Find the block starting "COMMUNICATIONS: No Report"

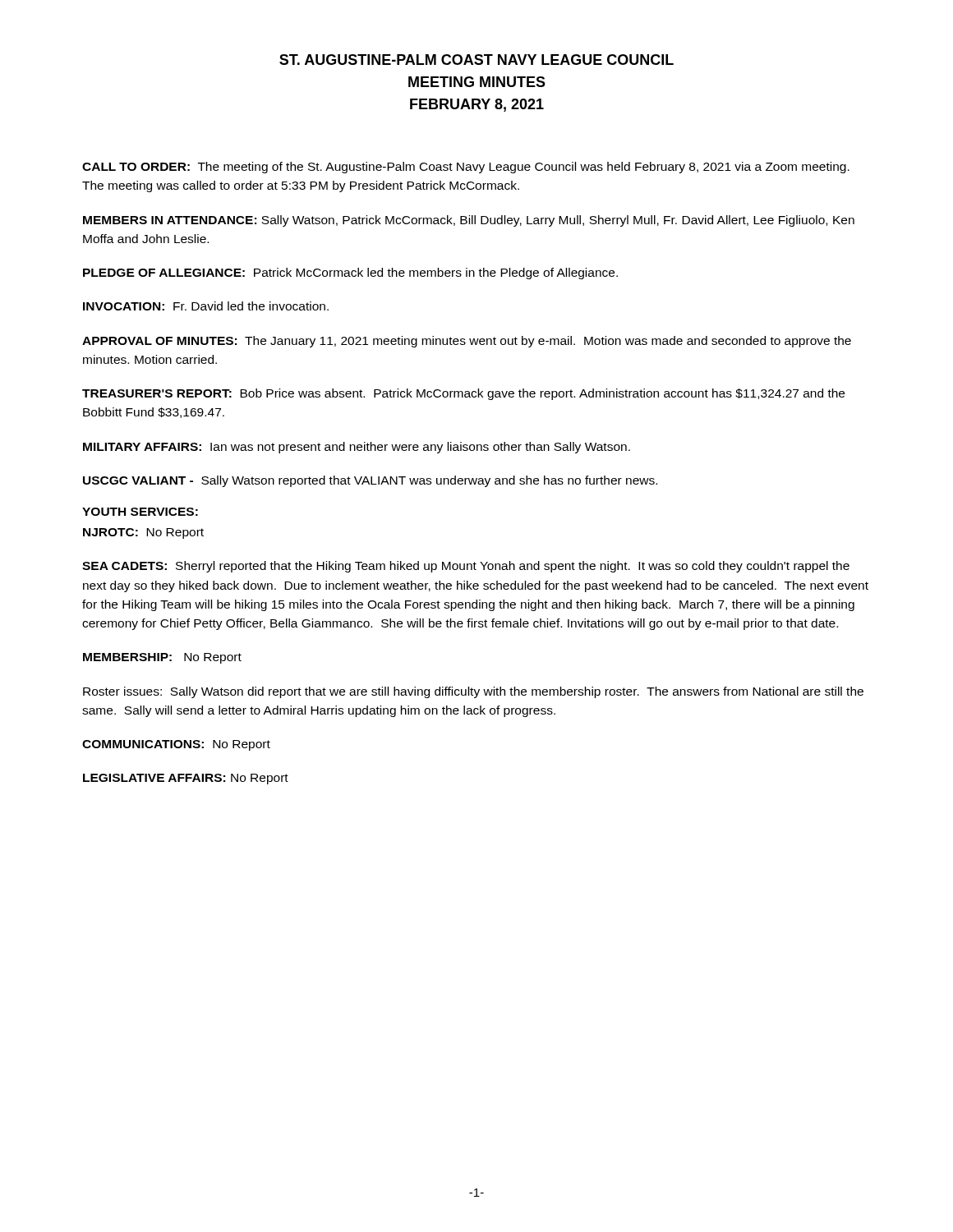click(x=176, y=745)
